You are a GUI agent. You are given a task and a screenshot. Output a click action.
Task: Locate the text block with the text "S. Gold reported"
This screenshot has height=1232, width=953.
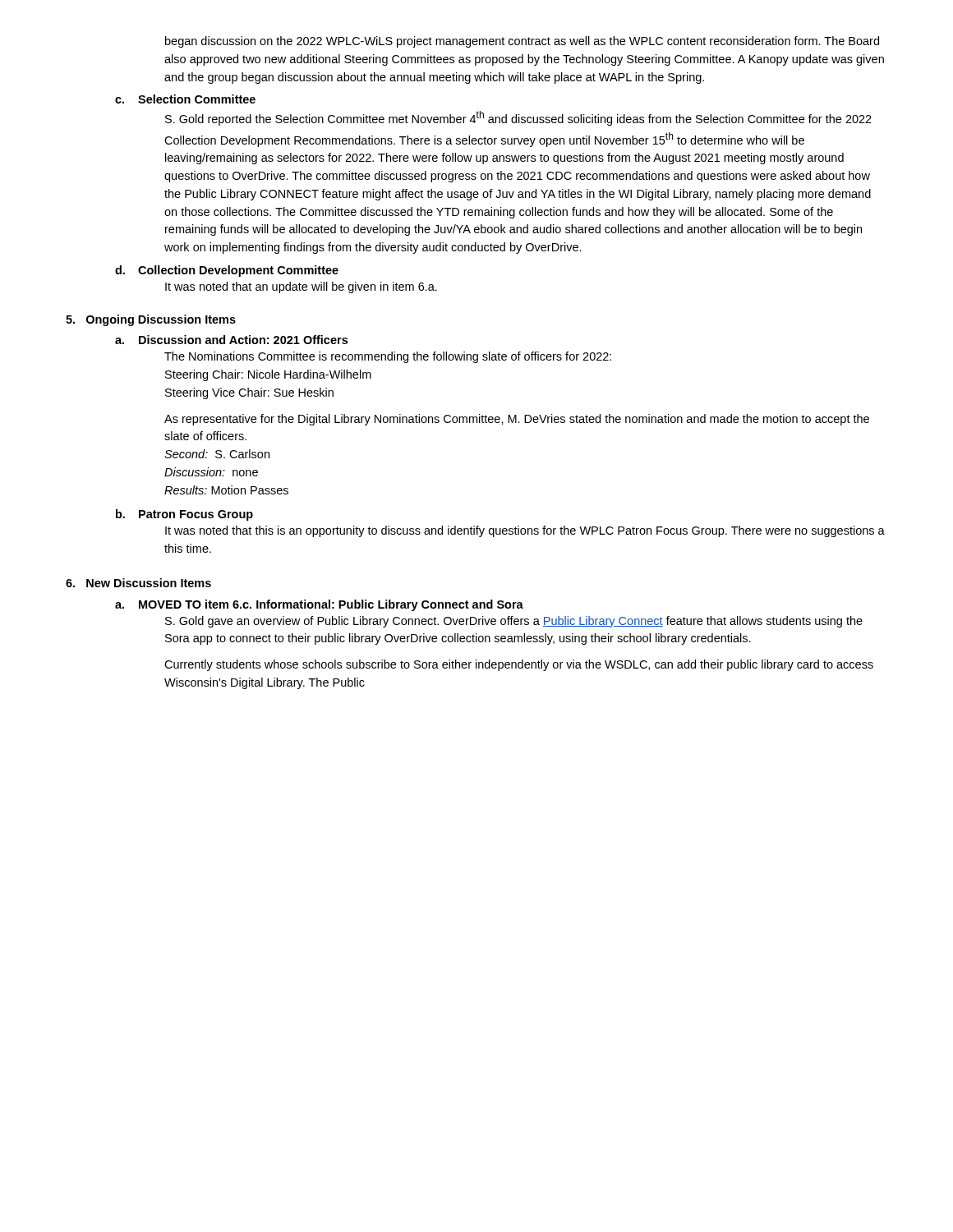526,182
